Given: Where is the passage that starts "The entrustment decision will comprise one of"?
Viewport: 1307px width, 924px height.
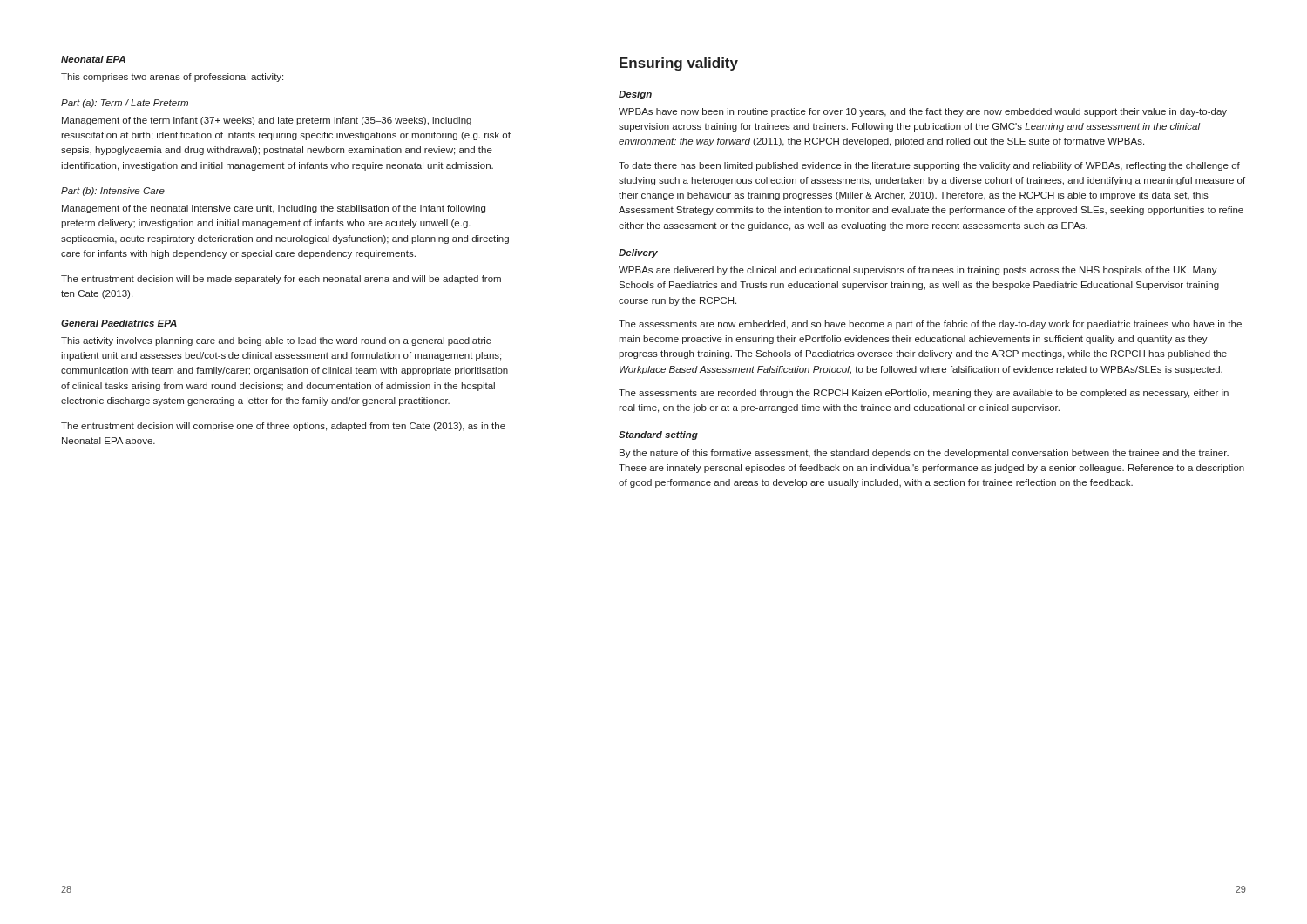Looking at the screenshot, I should [x=283, y=433].
